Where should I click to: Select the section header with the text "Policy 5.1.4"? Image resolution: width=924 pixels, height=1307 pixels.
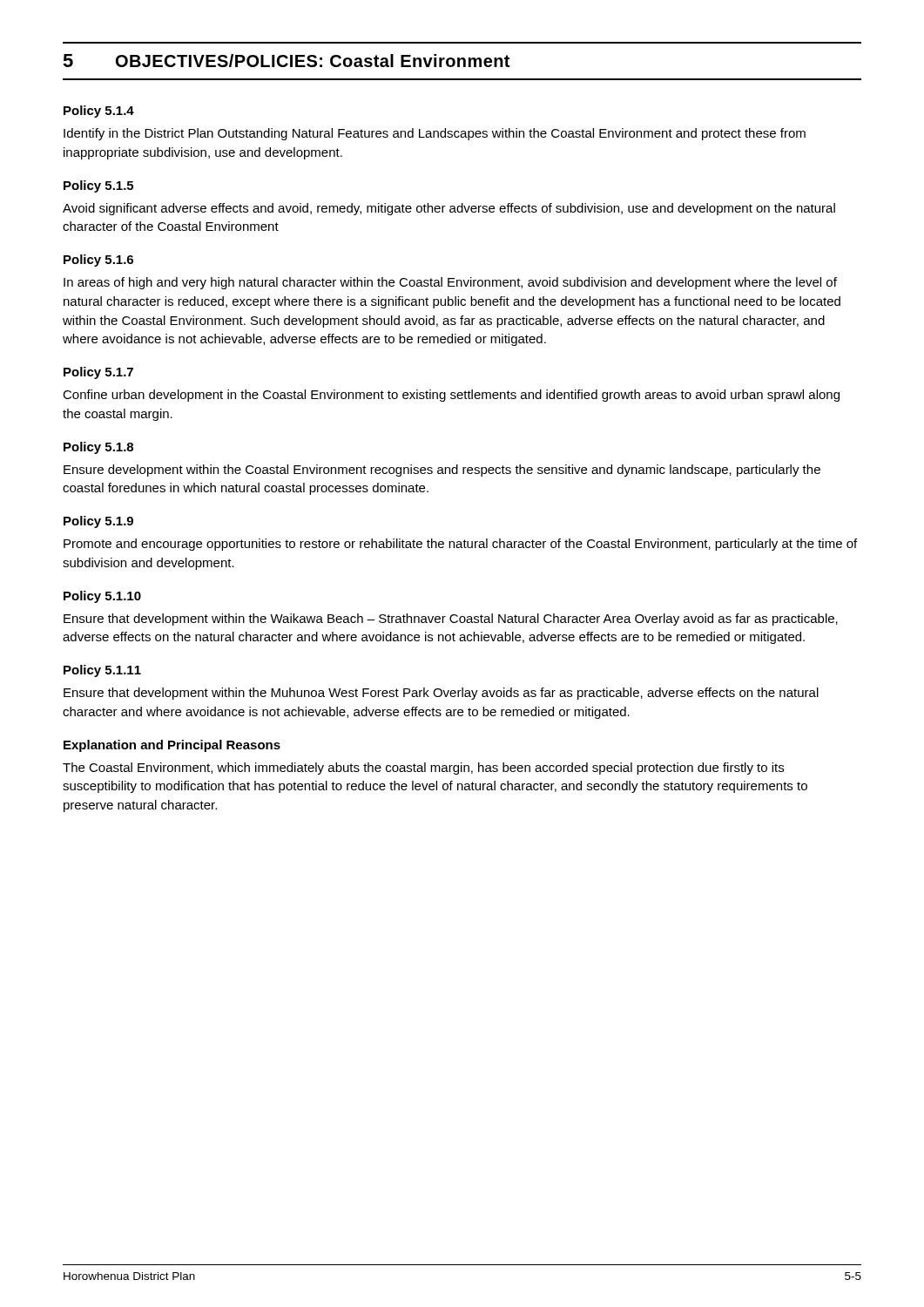coord(98,110)
